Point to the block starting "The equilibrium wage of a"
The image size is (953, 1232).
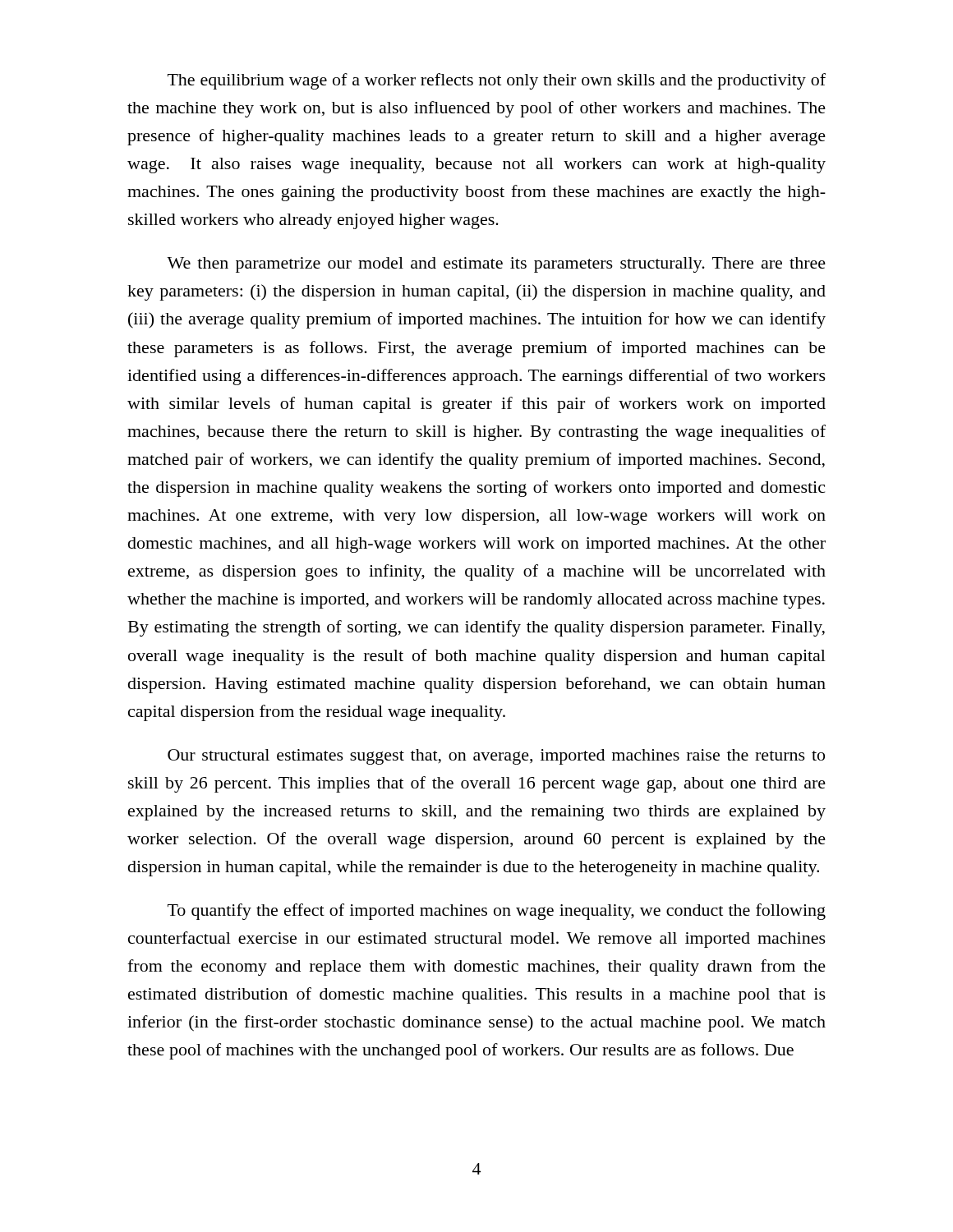point(476,149)
